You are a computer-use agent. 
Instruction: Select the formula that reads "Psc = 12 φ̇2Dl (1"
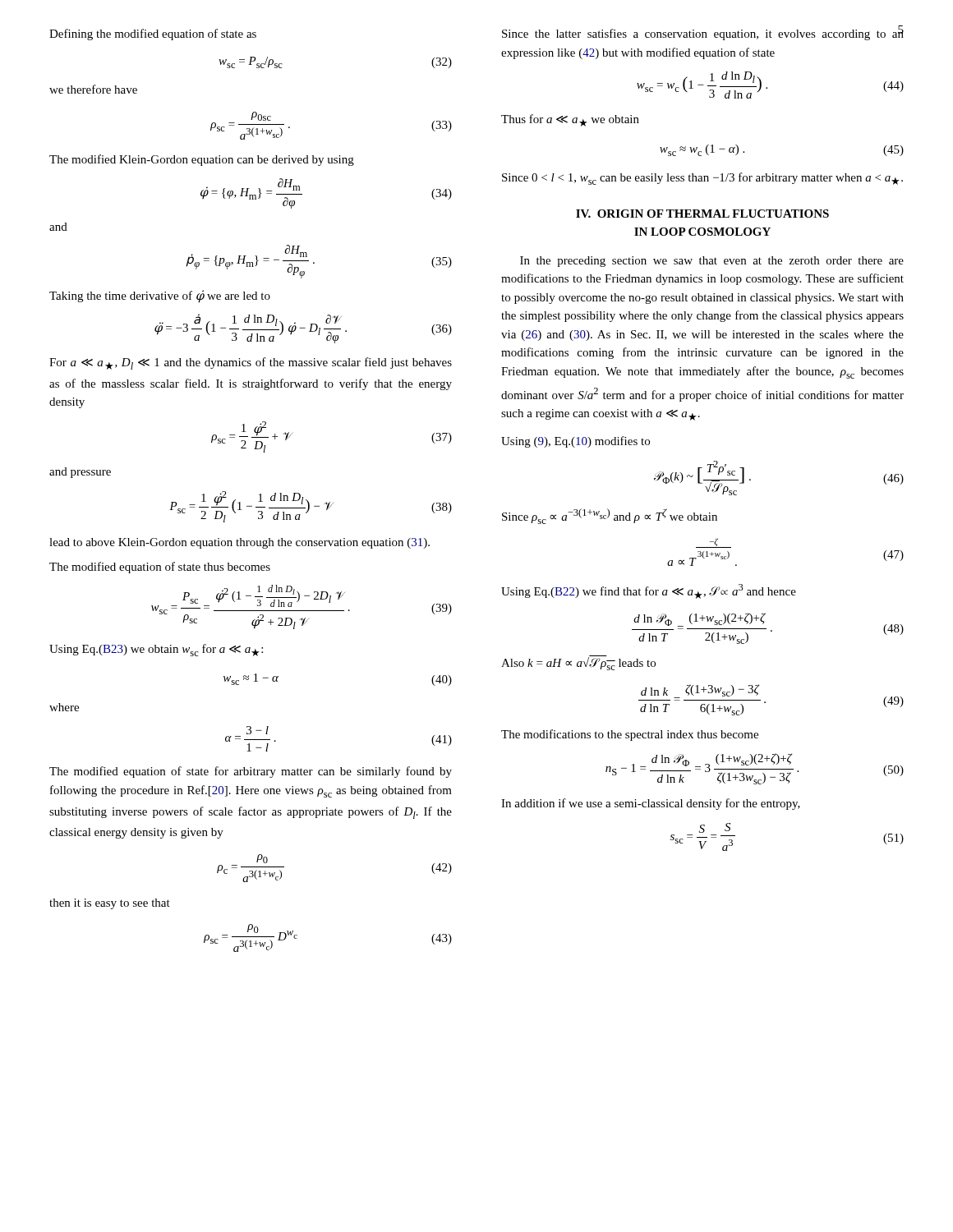[251, 507]
